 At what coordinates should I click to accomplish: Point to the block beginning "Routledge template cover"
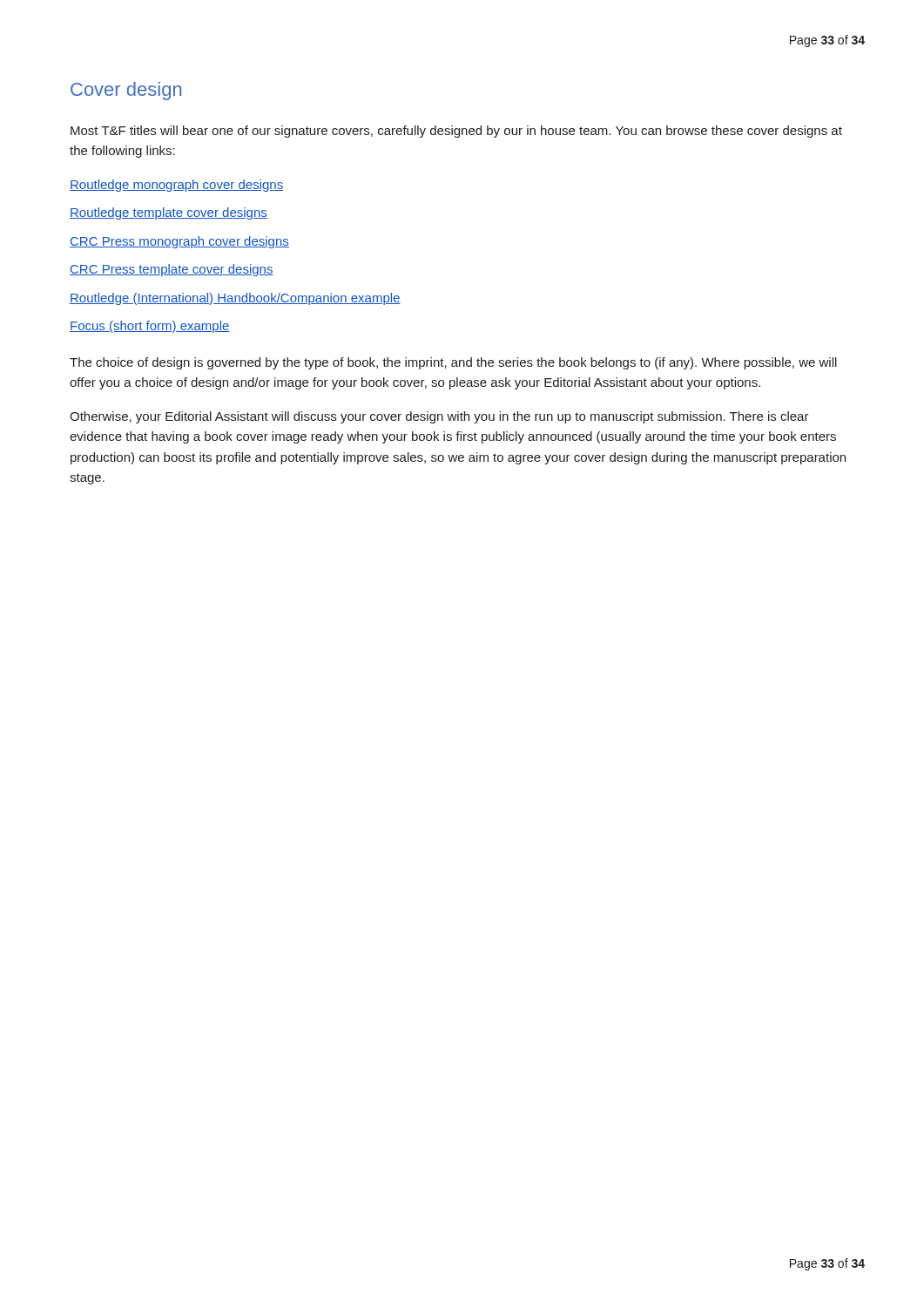169,213
